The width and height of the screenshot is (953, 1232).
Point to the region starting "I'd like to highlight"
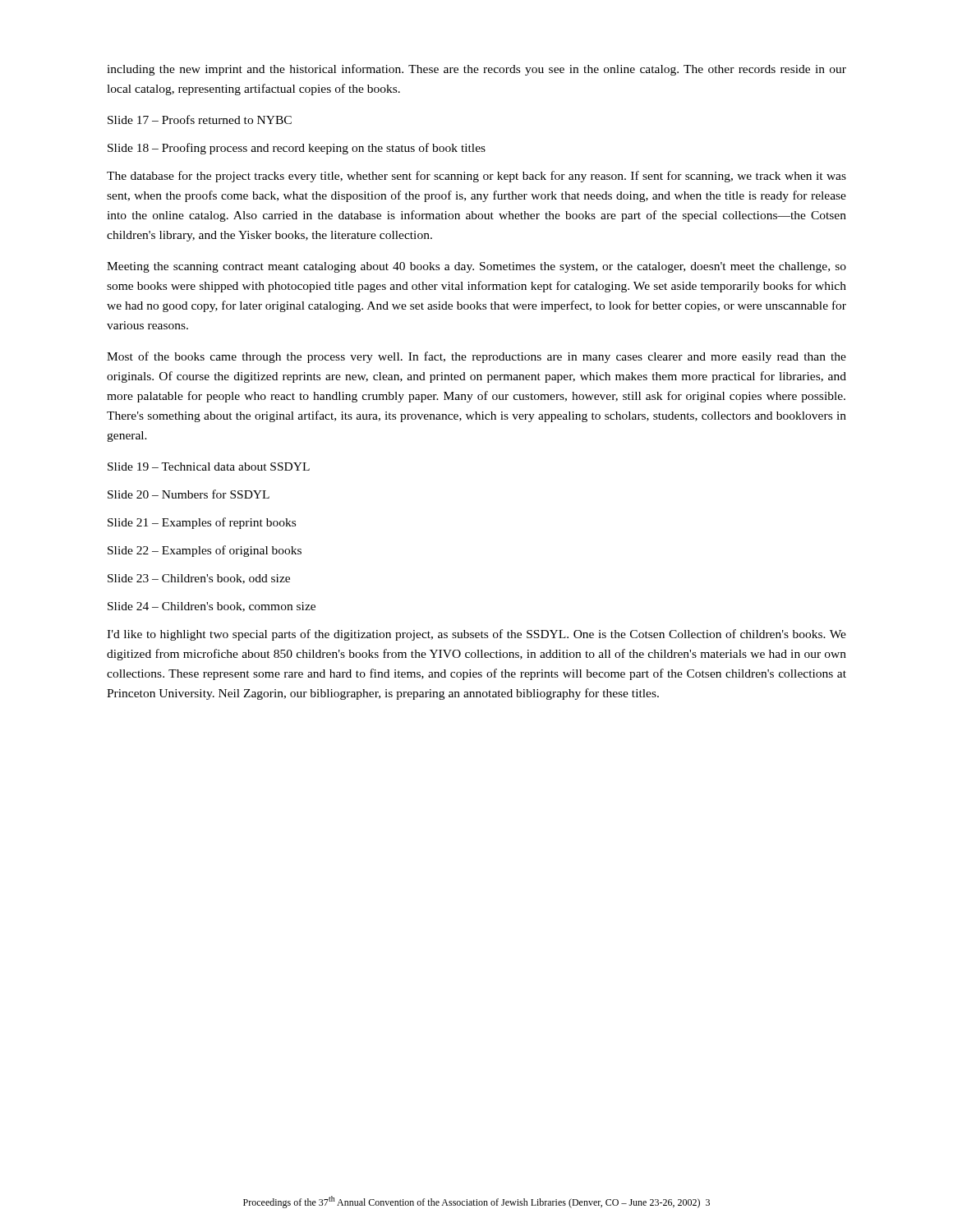476,664
